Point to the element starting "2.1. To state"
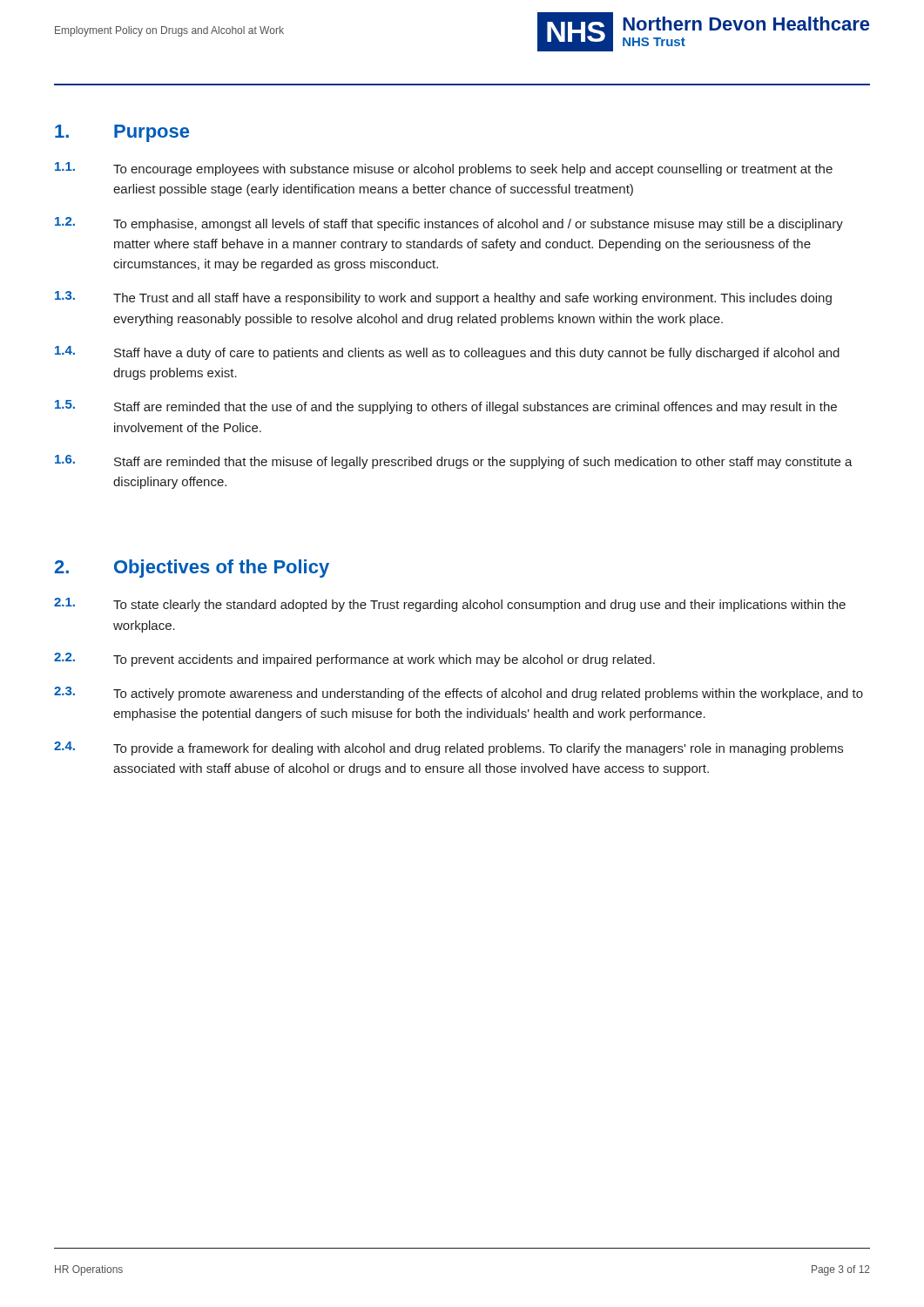This screenshot has width=924, height=1307. [x=462, y=615]
